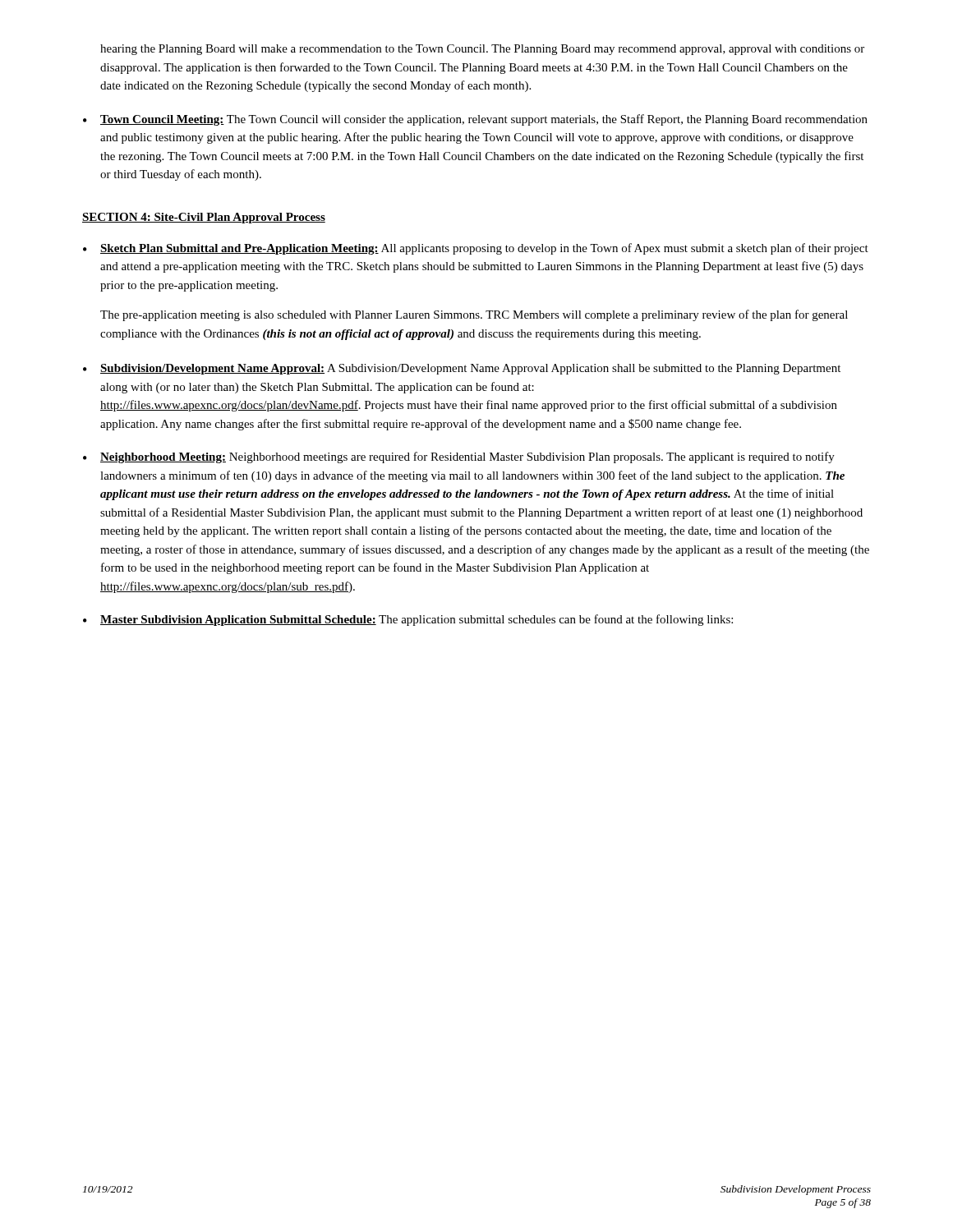Click on the passage starting "hearing the Planning"

click(x=486, y=67)
